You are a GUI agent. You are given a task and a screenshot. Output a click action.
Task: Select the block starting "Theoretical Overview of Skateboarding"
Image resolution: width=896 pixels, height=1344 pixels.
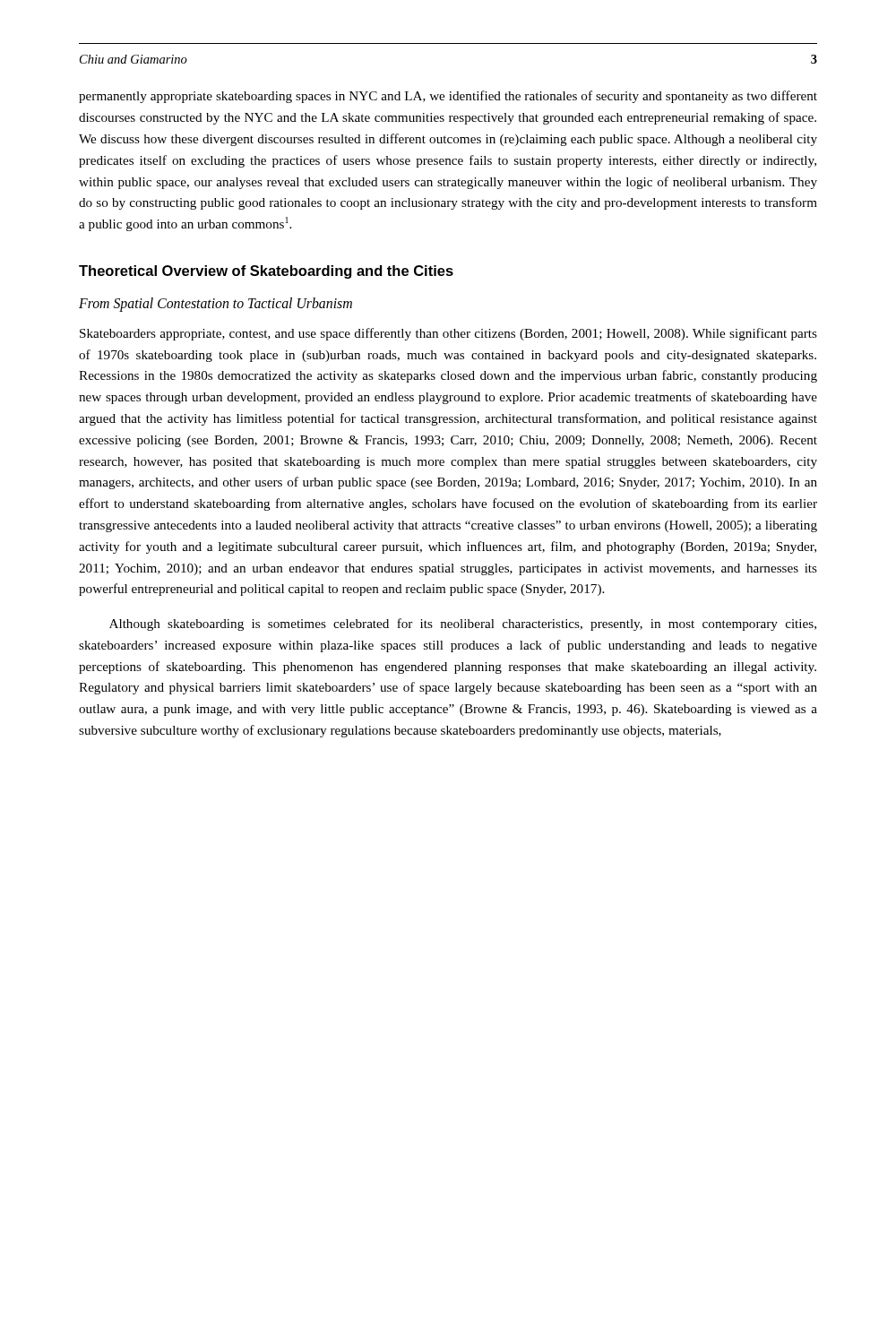(266, 271)
